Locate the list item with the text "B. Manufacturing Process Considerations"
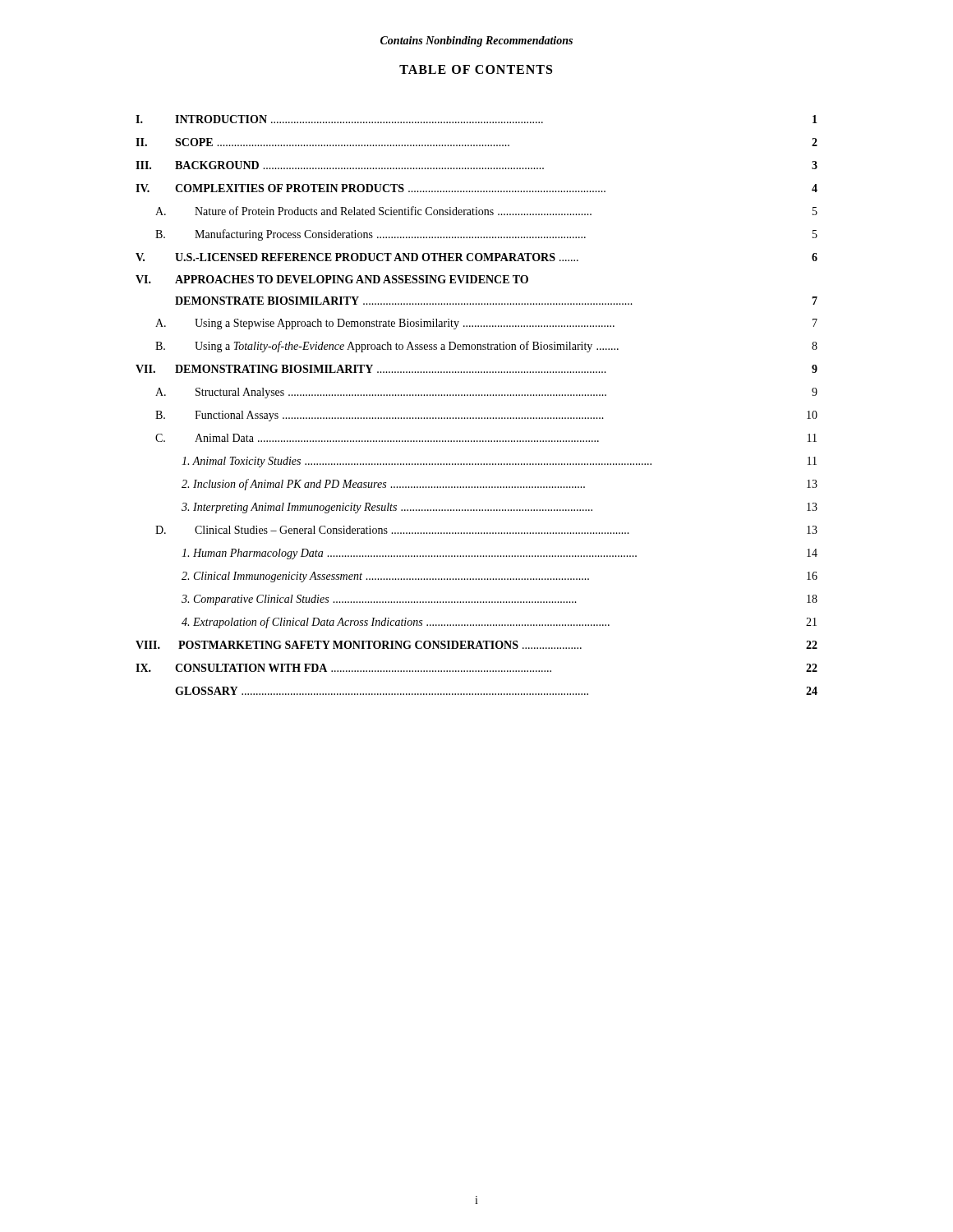 [476, 235]
